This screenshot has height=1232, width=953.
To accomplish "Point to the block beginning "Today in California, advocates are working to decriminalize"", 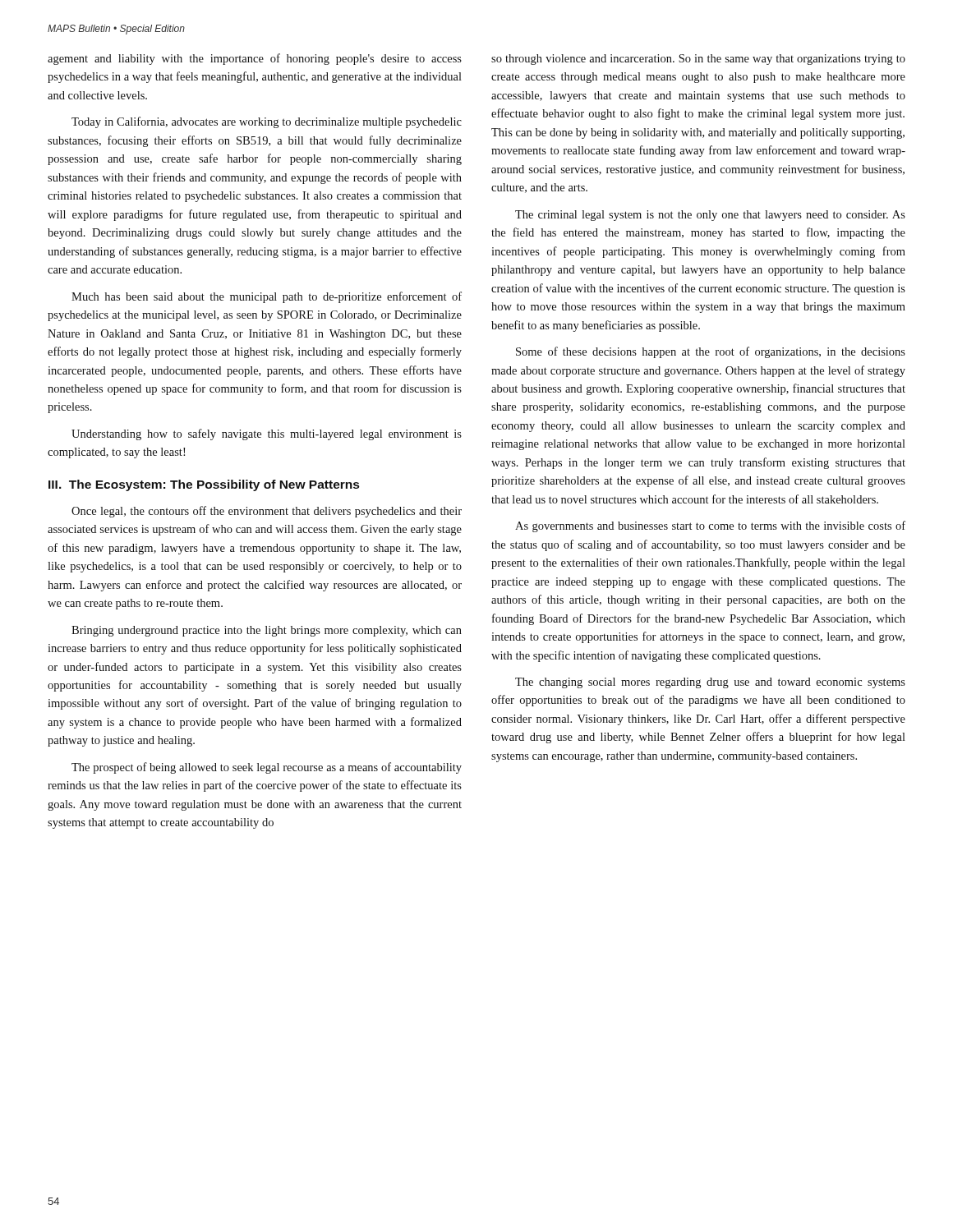I will point(255,196).
